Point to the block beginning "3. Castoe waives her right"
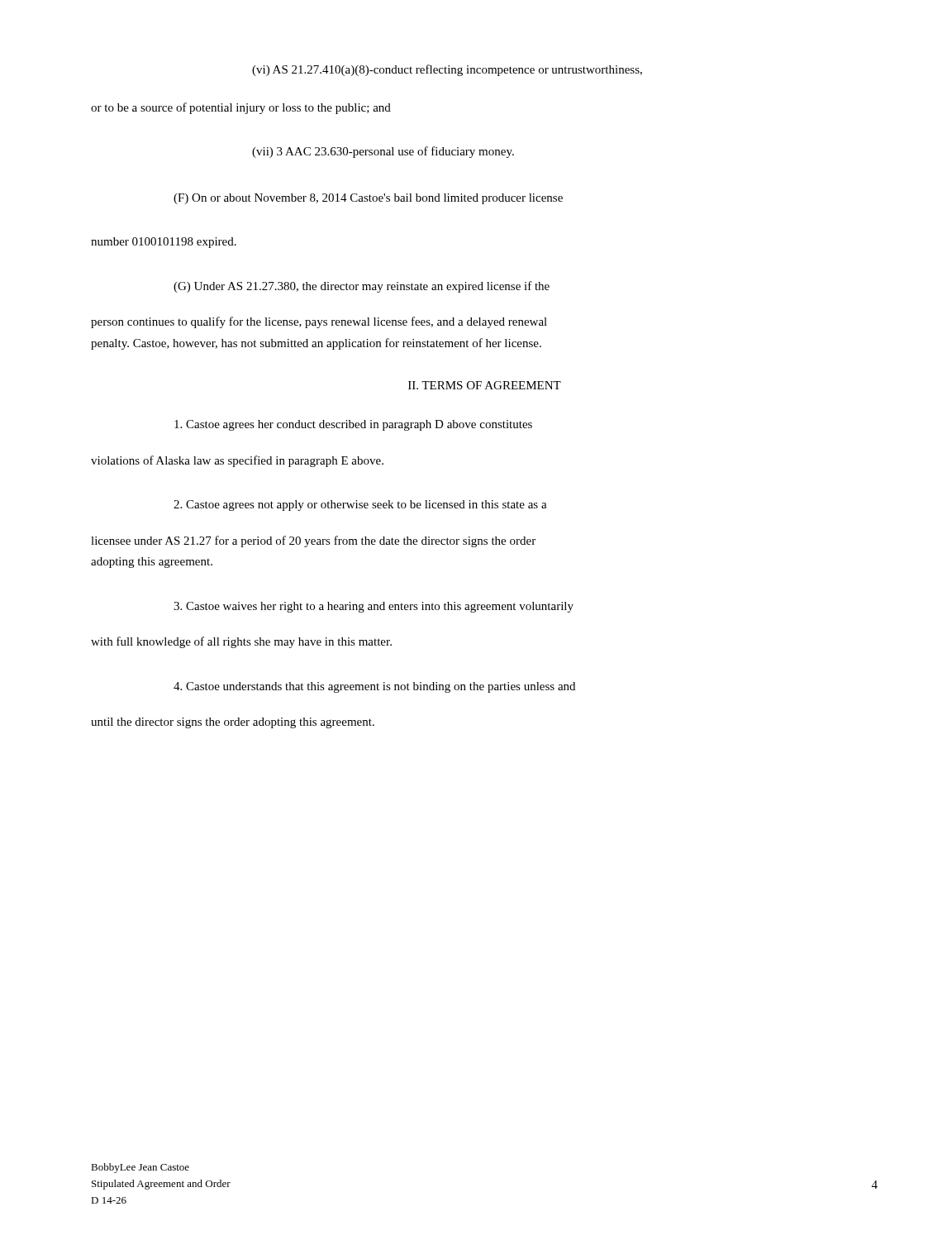Image resolution: width=952 pixels, height=1240 pixels. click(x=374, y=606)
